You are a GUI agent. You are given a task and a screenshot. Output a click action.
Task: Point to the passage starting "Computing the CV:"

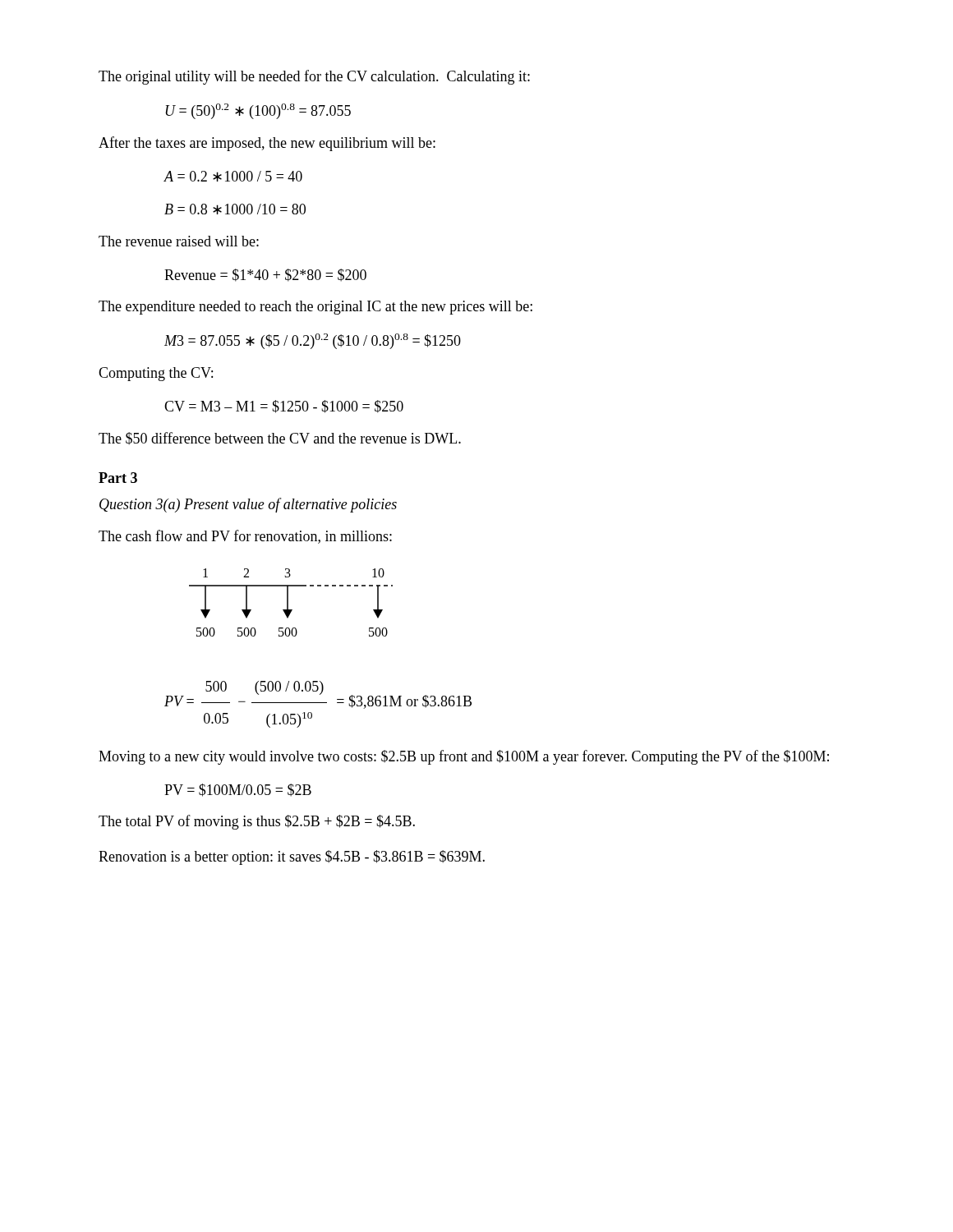coord(156,373)
